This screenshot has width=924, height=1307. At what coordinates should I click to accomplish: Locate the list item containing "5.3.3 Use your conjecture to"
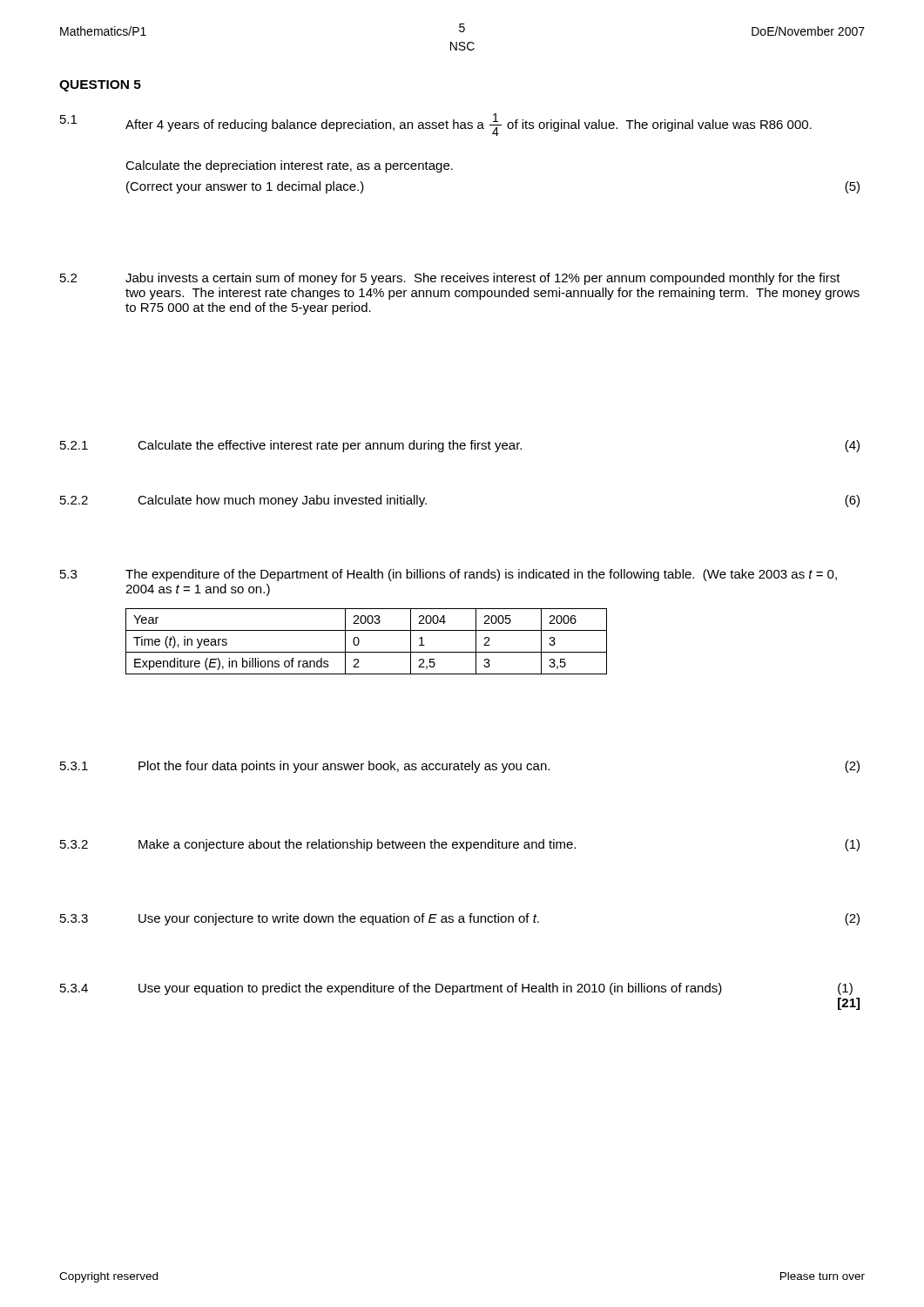[x=460, y=918]
